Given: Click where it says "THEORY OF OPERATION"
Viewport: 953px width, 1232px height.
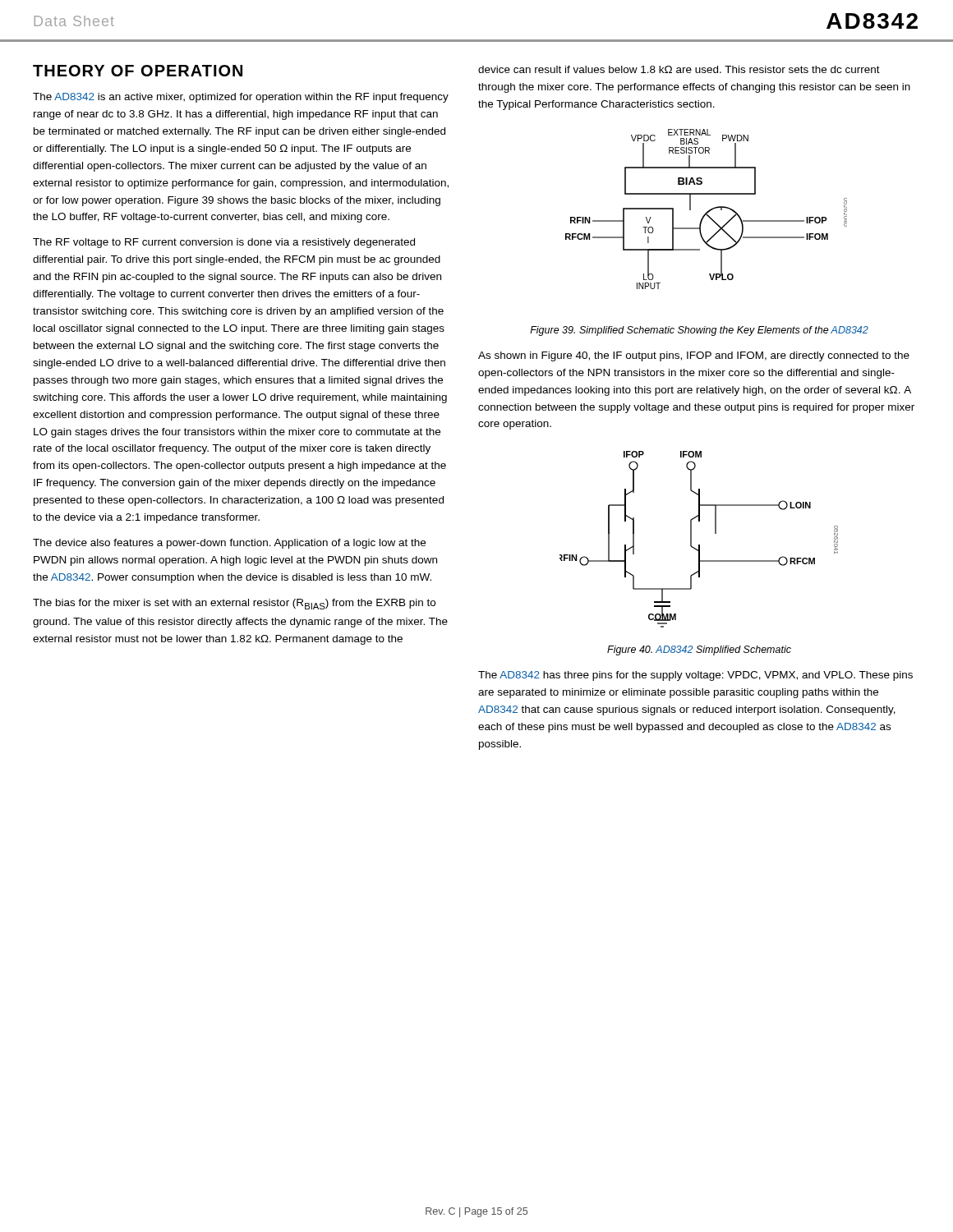Looking at the screenshot, I should [x=242, y=71].
